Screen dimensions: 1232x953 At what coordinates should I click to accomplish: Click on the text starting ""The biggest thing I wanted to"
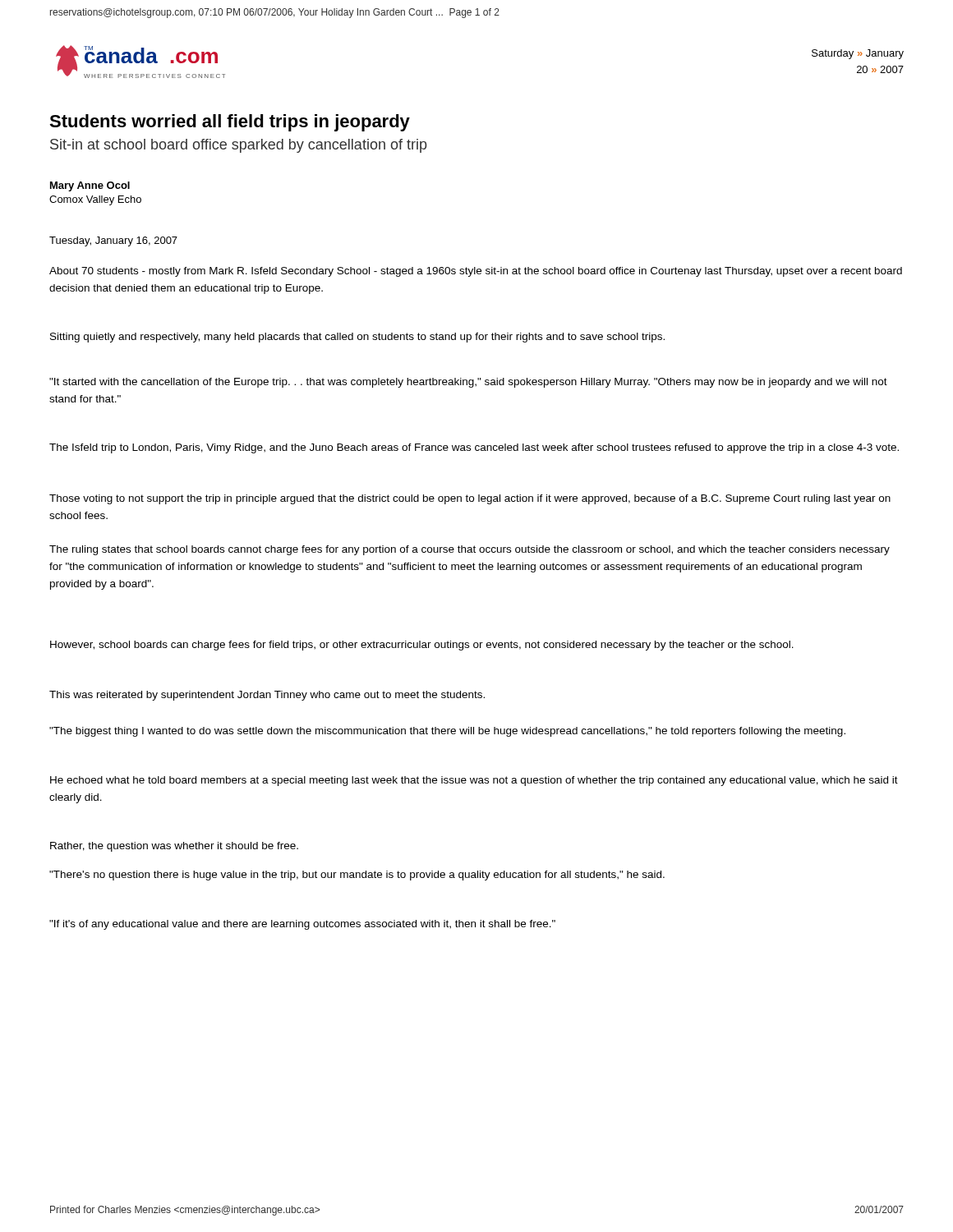tap(448, 731)
